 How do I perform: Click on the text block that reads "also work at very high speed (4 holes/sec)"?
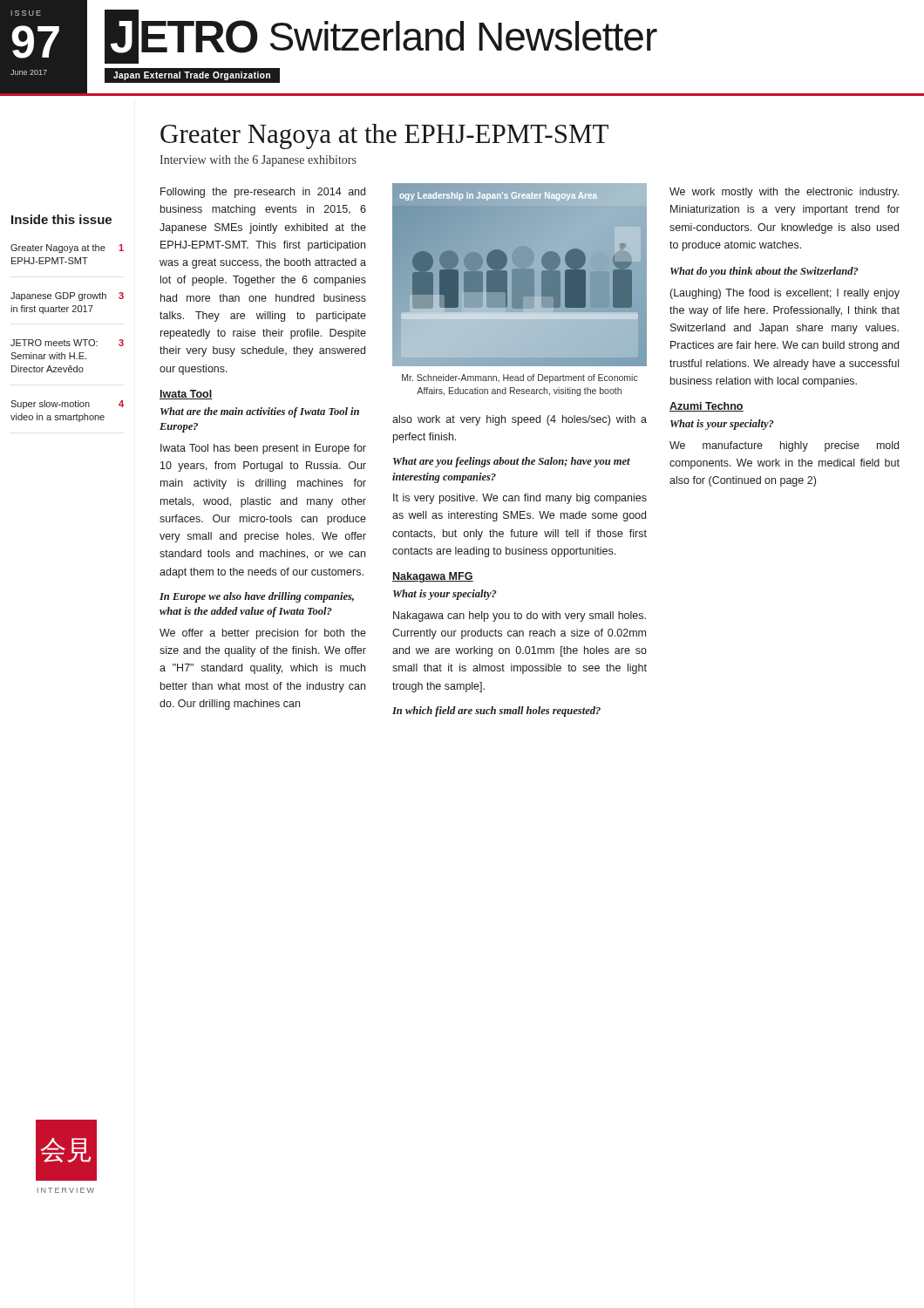coord(520,428)
